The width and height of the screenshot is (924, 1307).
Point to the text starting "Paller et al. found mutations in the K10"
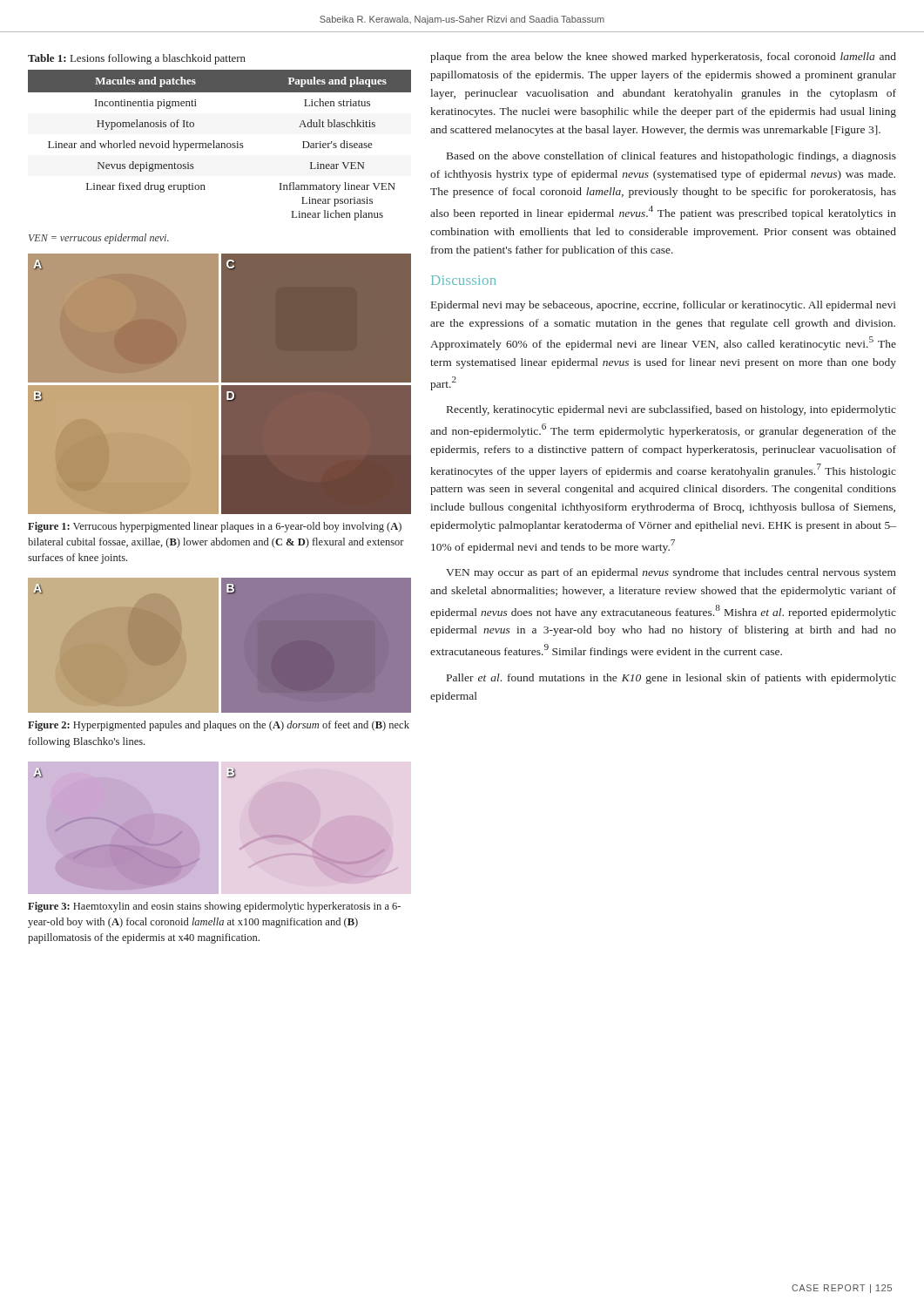coord(663,686)
